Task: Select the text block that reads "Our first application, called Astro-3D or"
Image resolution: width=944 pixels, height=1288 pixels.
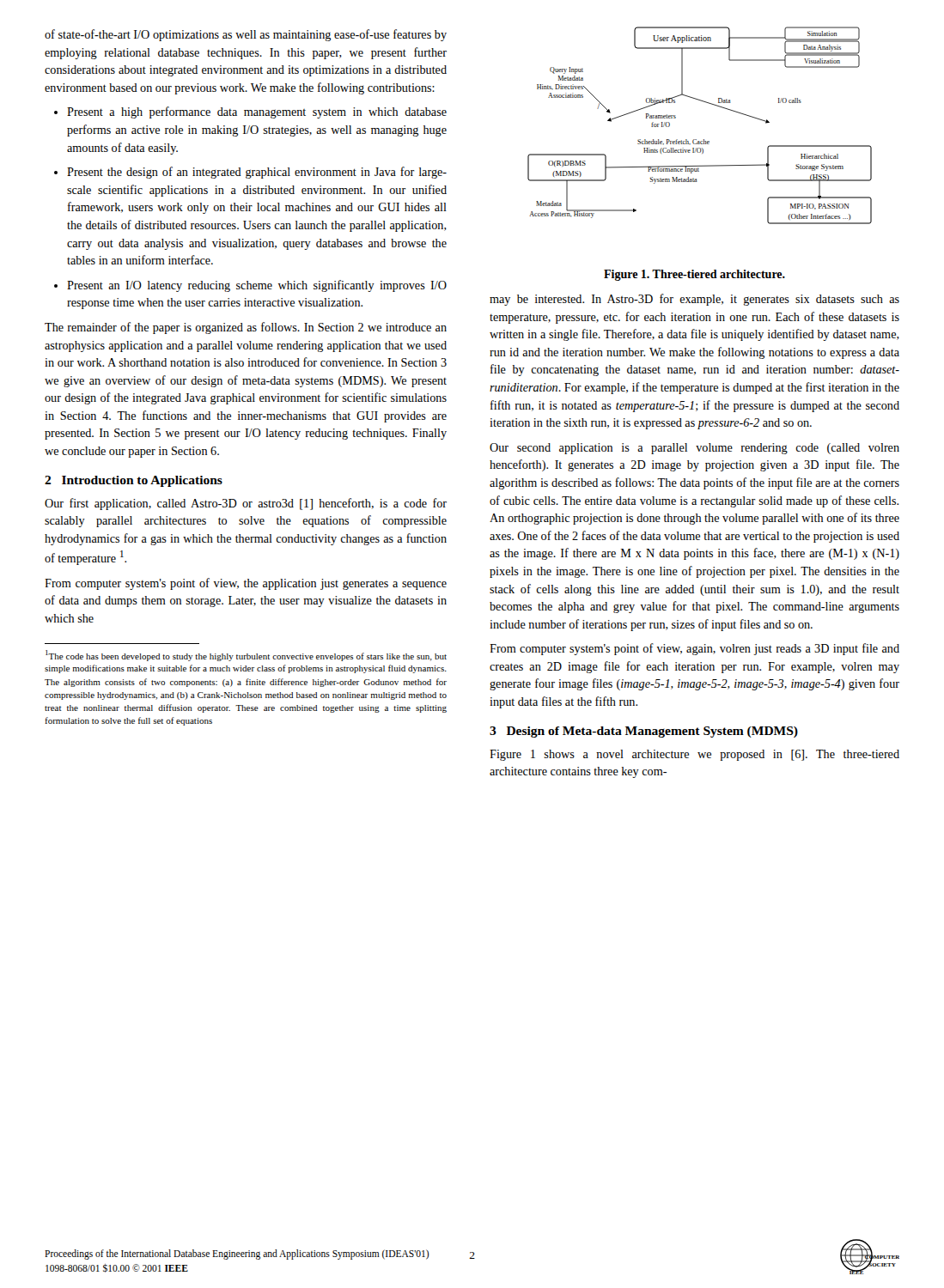Action: 246,504
